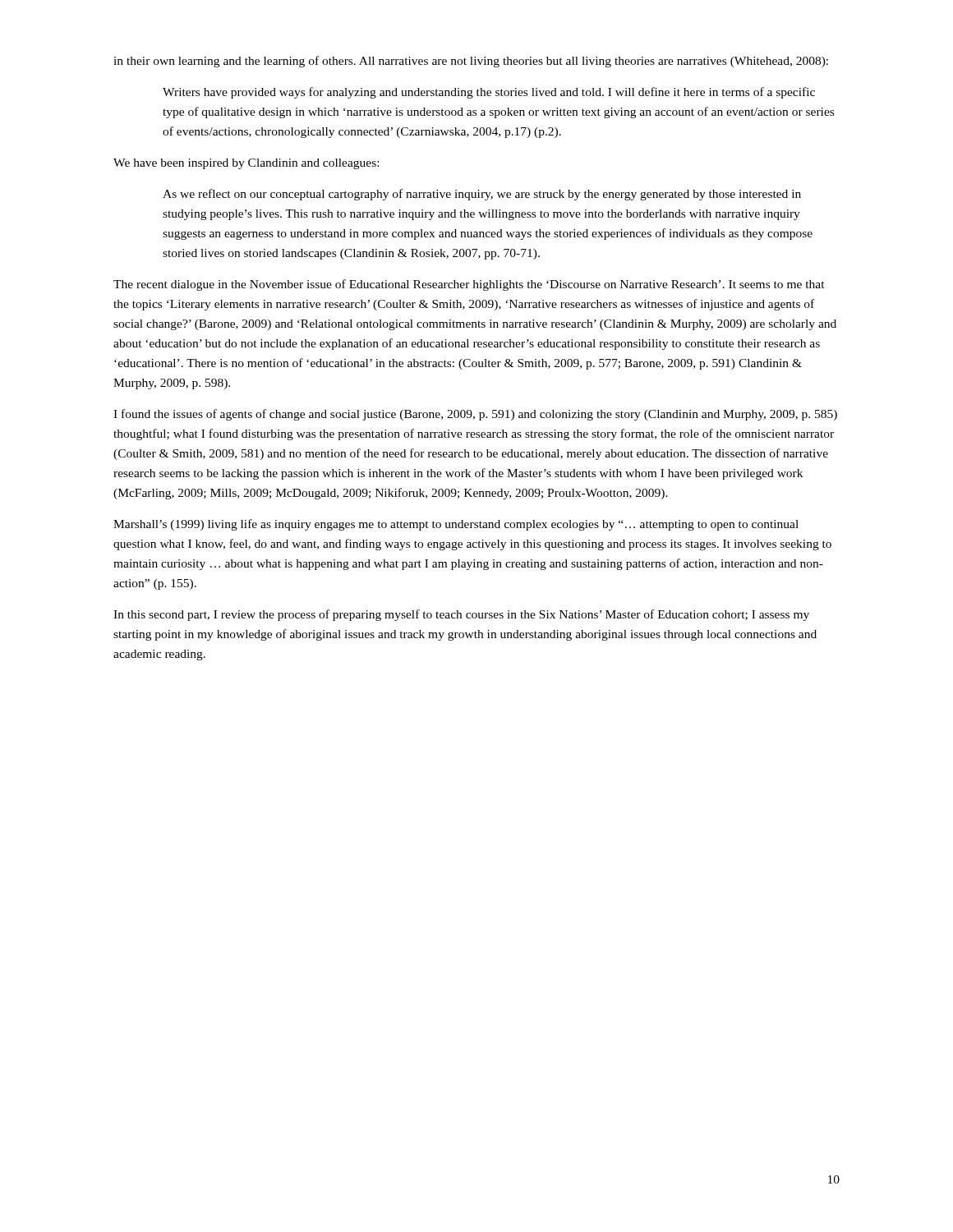Point to the passage starting "I found the issues of agents"
This screenshot has height=1232, width=953.
(476, 454)
